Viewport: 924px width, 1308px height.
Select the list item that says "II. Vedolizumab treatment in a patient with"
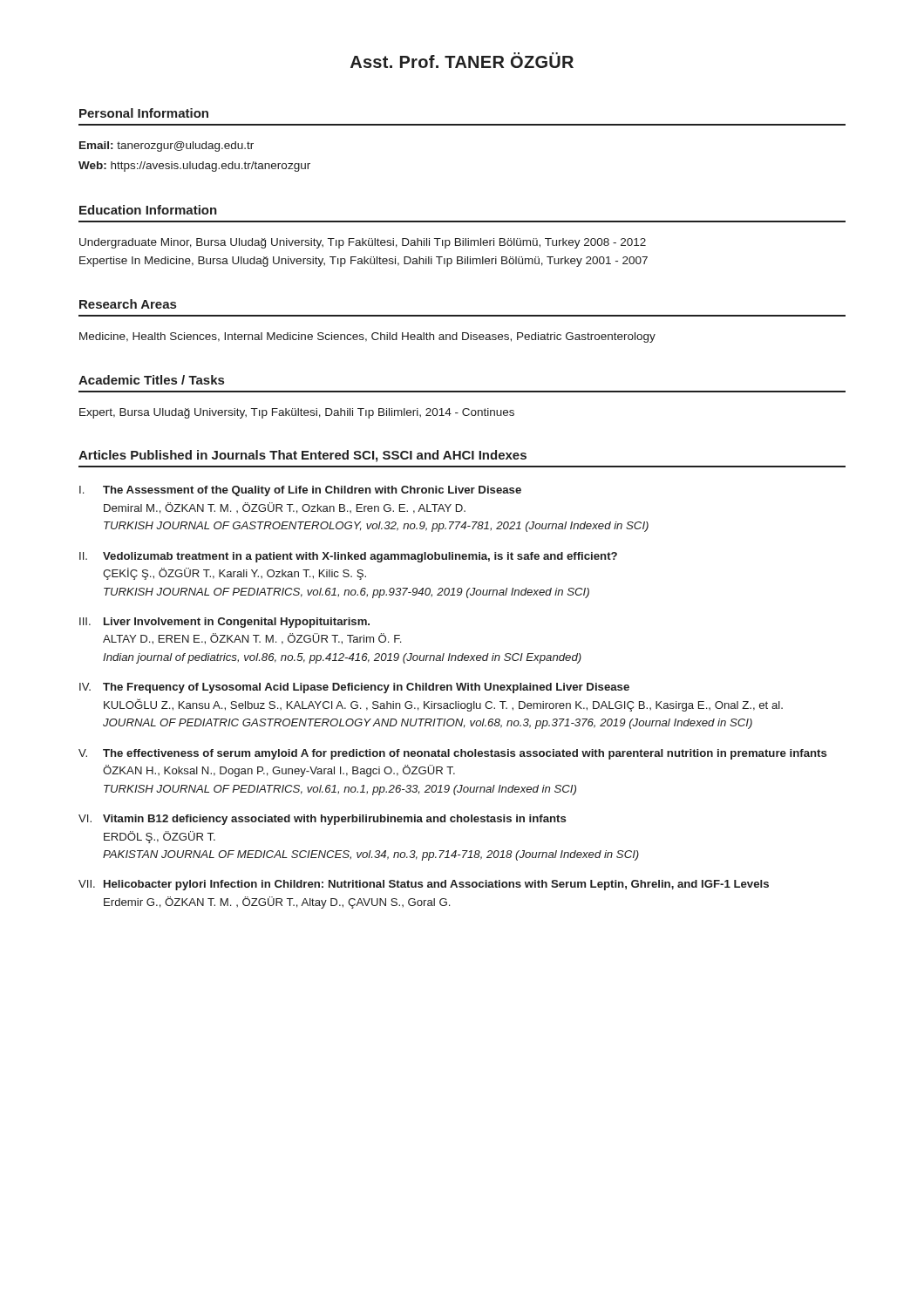348,574
